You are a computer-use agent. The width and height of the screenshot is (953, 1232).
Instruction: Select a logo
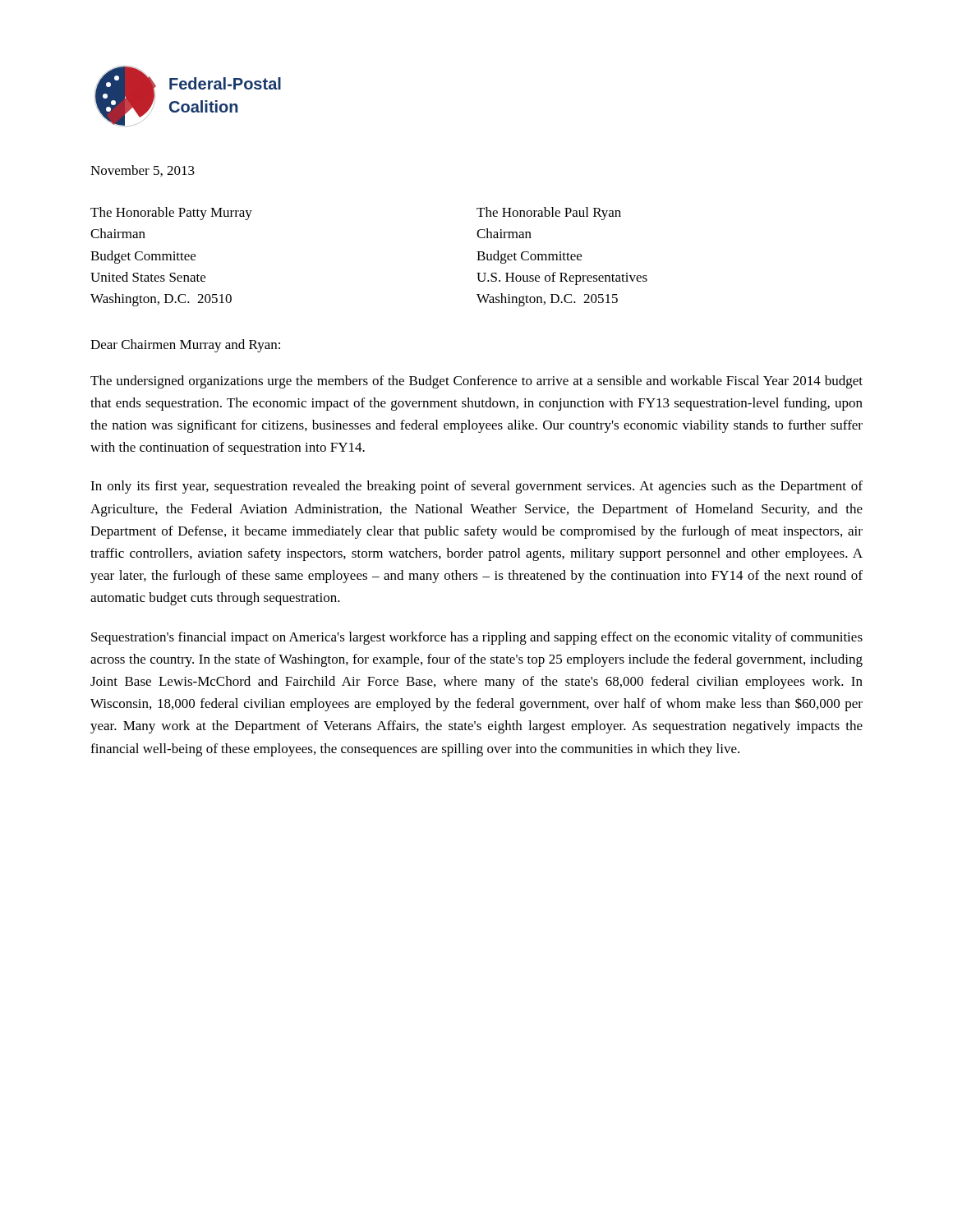coord(476,97)
